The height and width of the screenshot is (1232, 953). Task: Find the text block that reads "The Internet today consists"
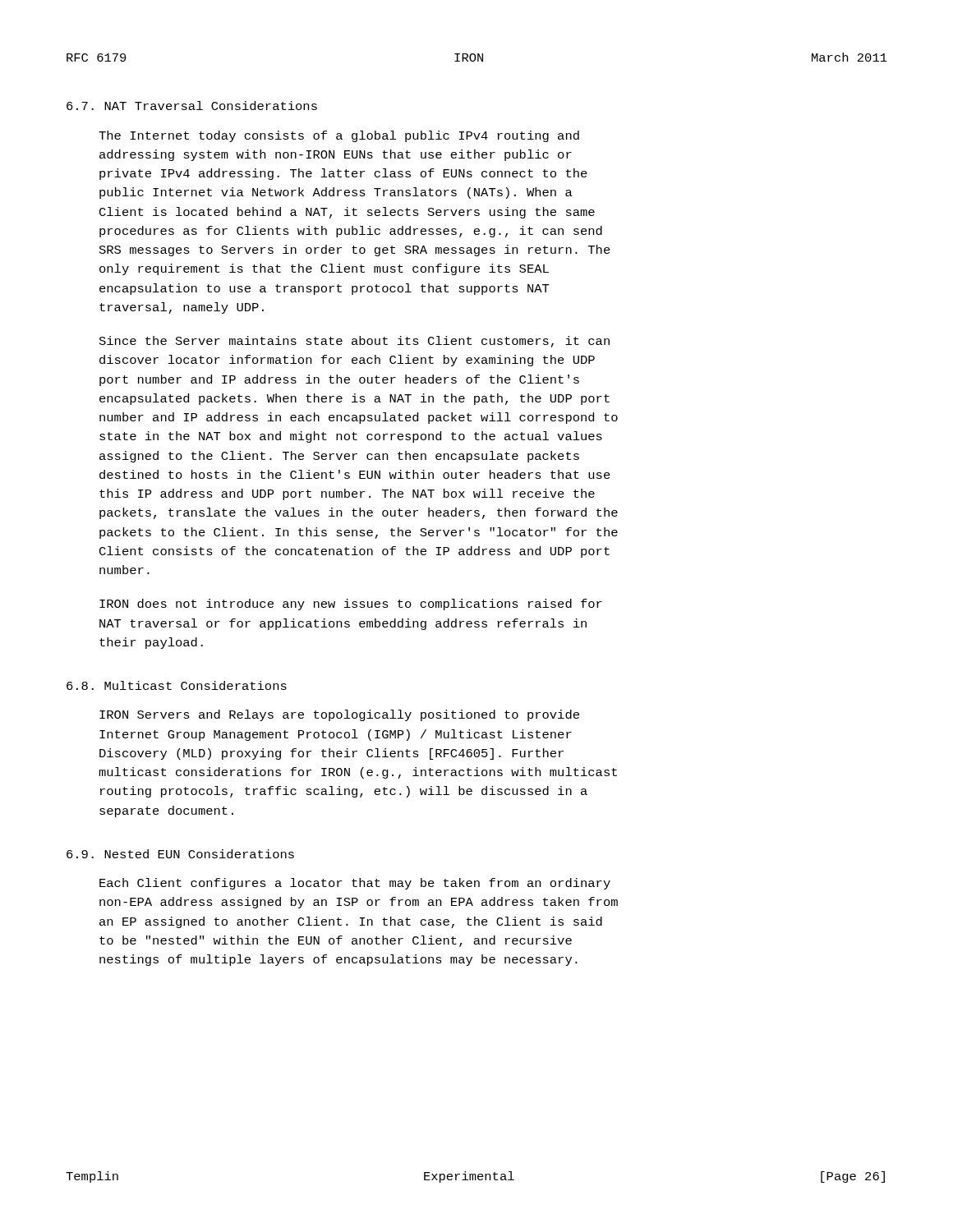(355, 222)
